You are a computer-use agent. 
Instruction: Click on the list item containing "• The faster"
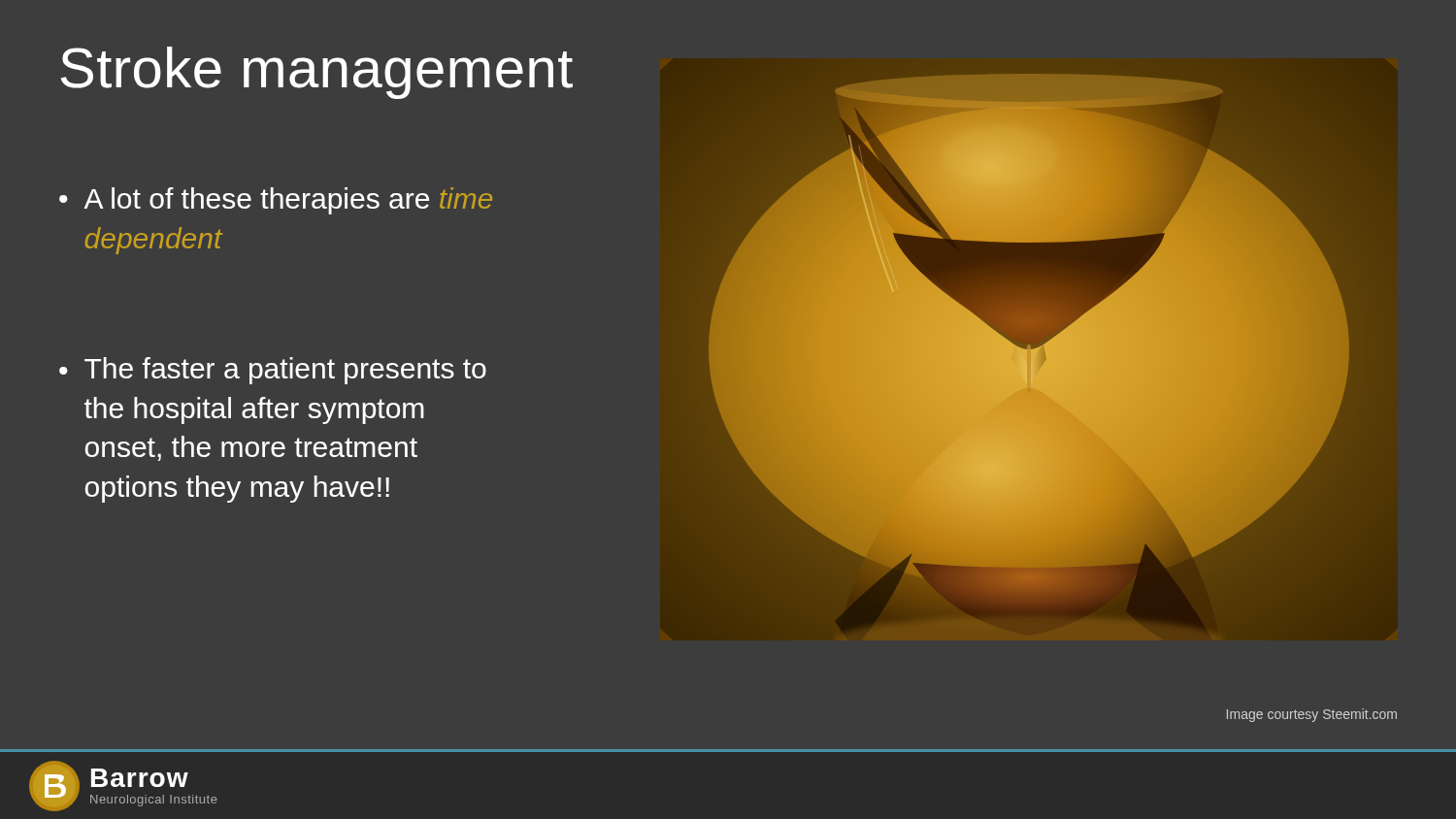(x=273, y=428)
